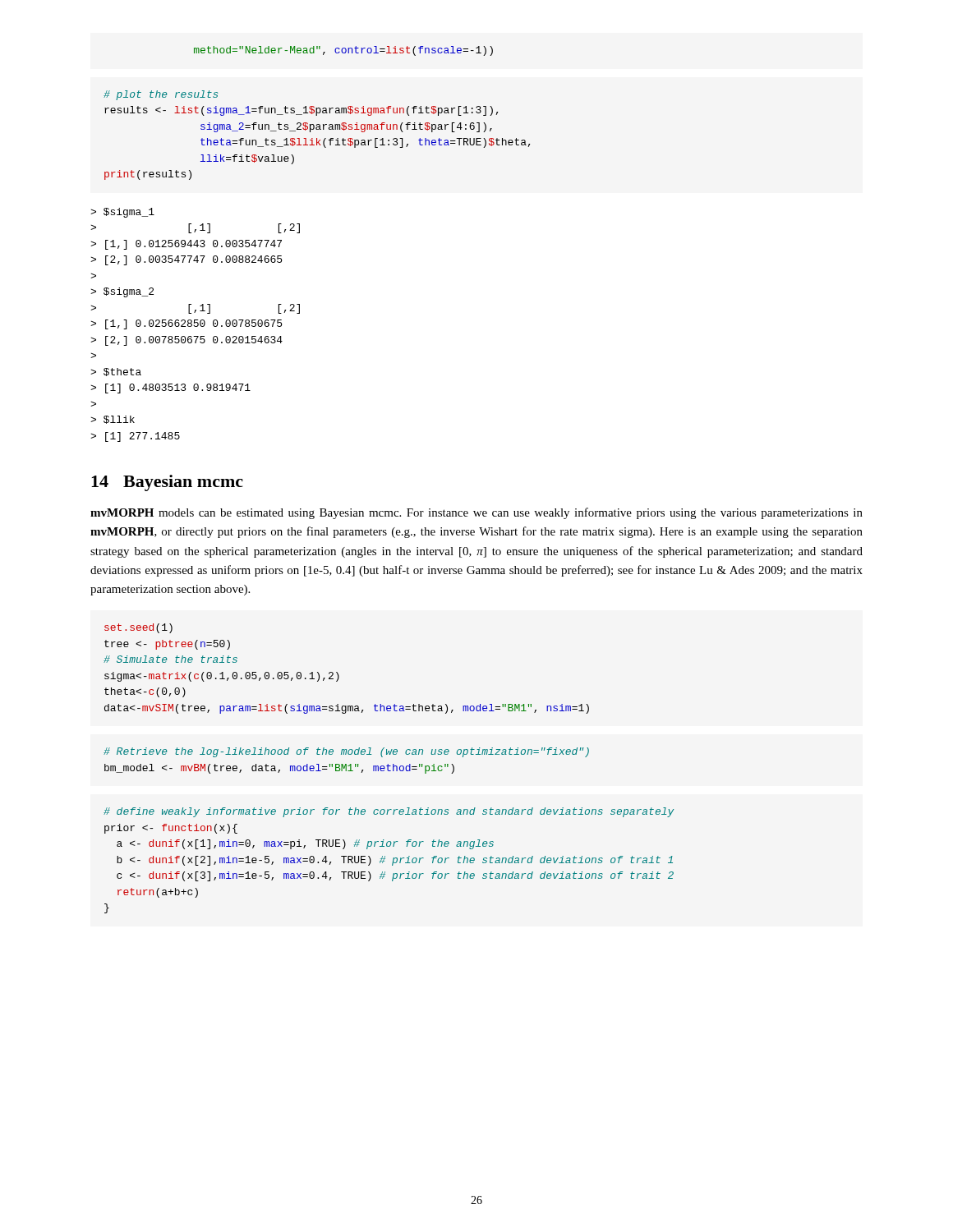
Task: Locate the text block that says "Retrieve the log-likelihood"
Action: 476,760
